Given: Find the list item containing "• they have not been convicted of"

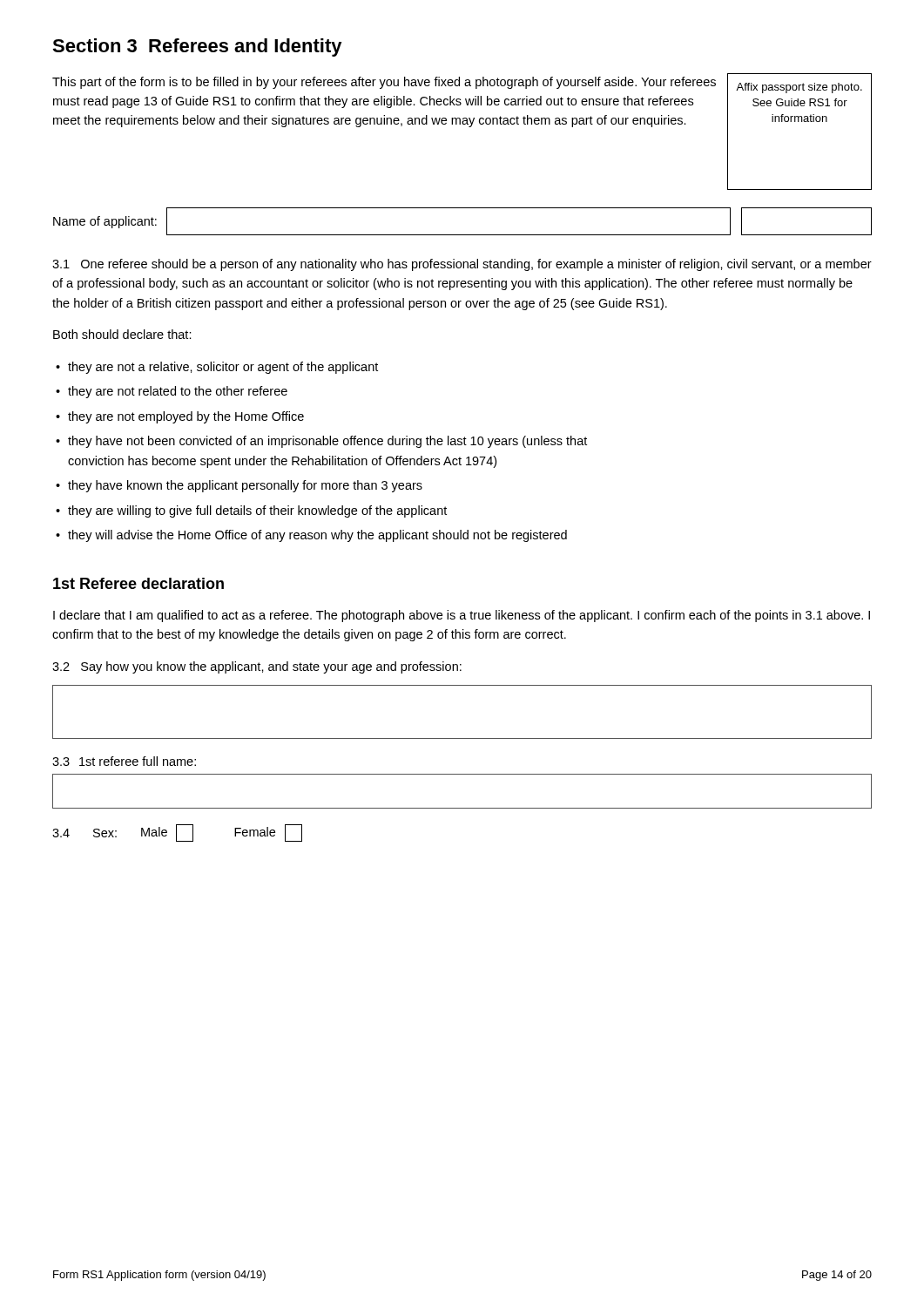Looking at the screenshot, I should click(x=321, y=450).
